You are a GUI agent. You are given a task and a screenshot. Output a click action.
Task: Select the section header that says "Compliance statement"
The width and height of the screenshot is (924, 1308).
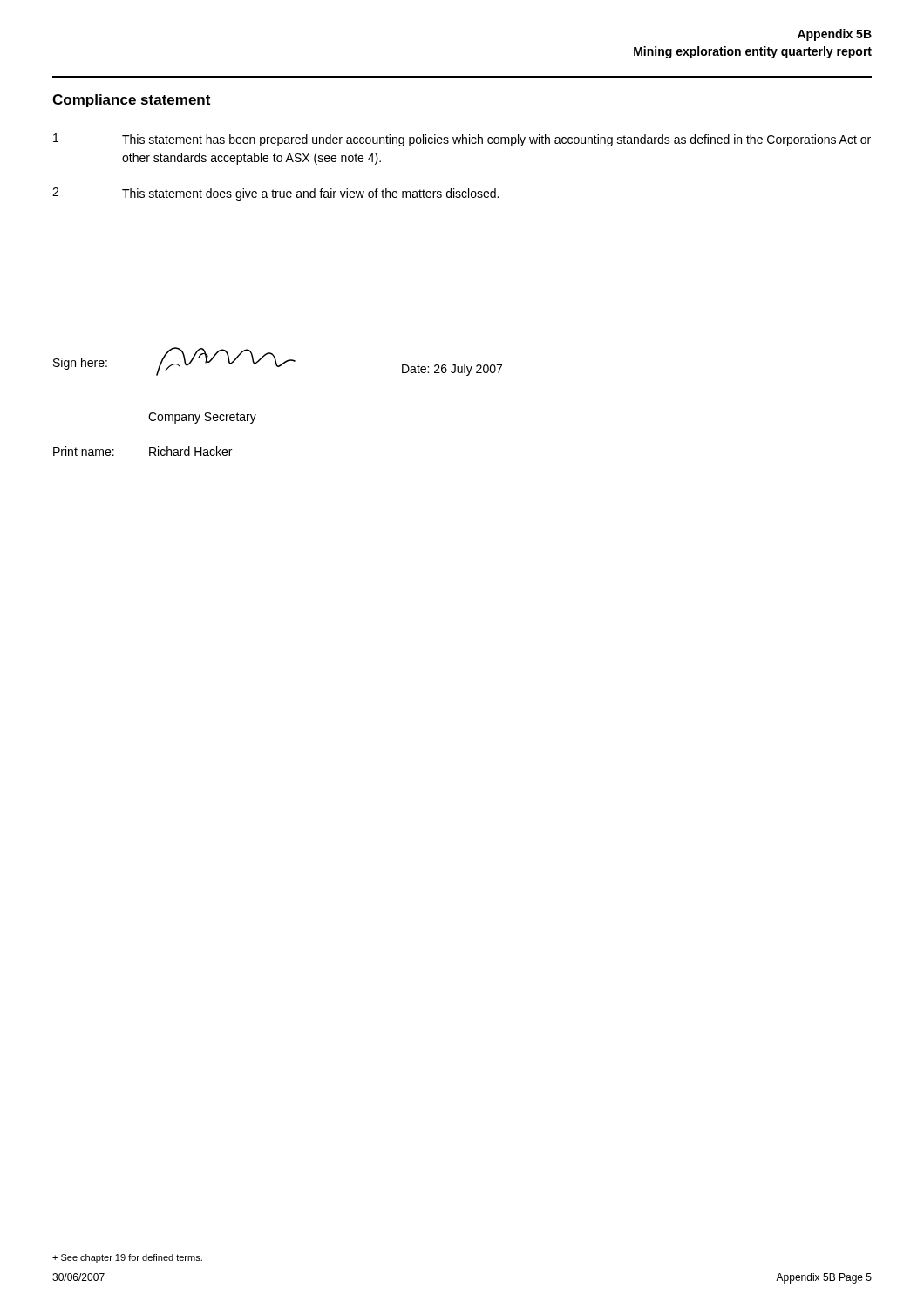131,100
